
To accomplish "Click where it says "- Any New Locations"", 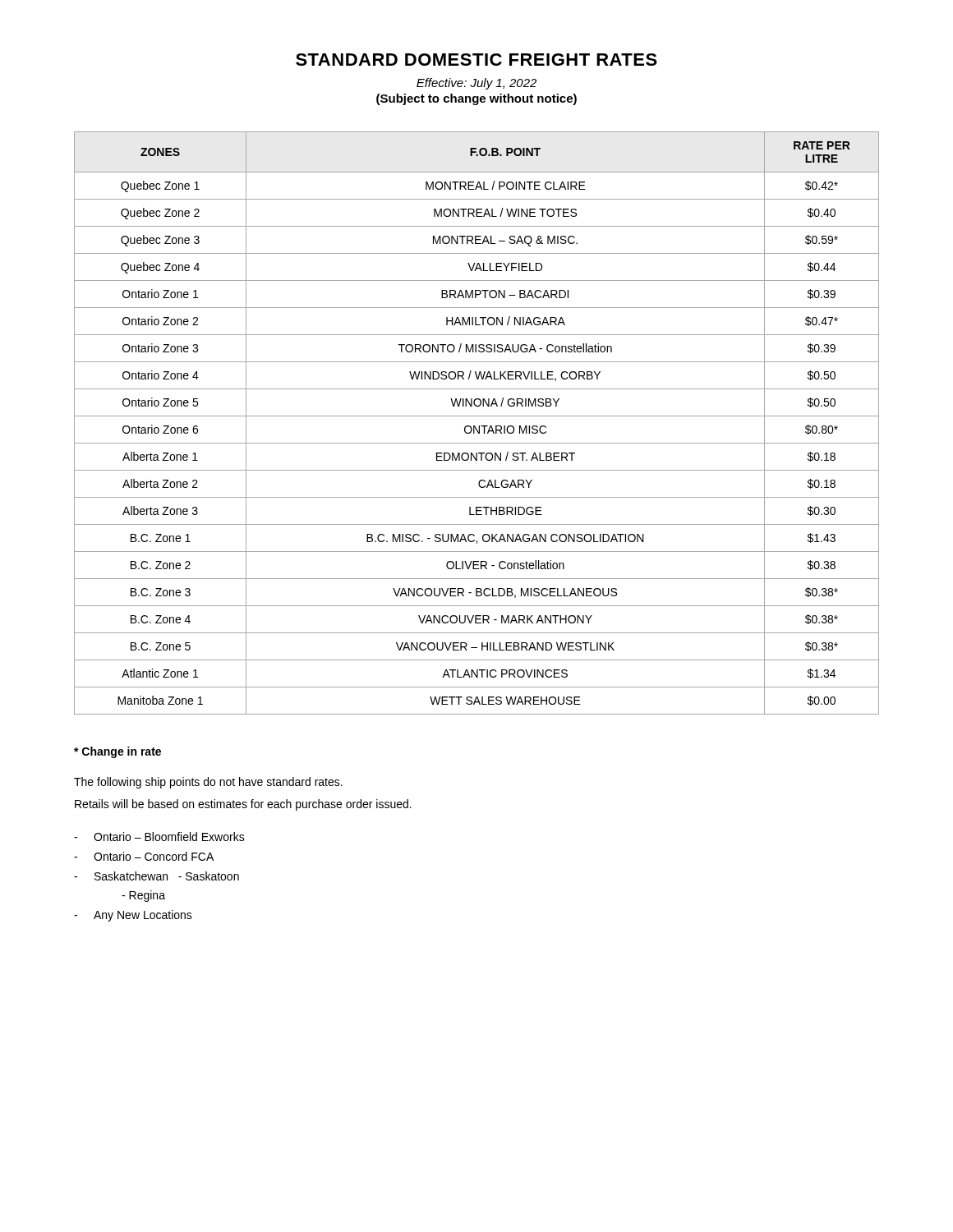I will point(133,916).
